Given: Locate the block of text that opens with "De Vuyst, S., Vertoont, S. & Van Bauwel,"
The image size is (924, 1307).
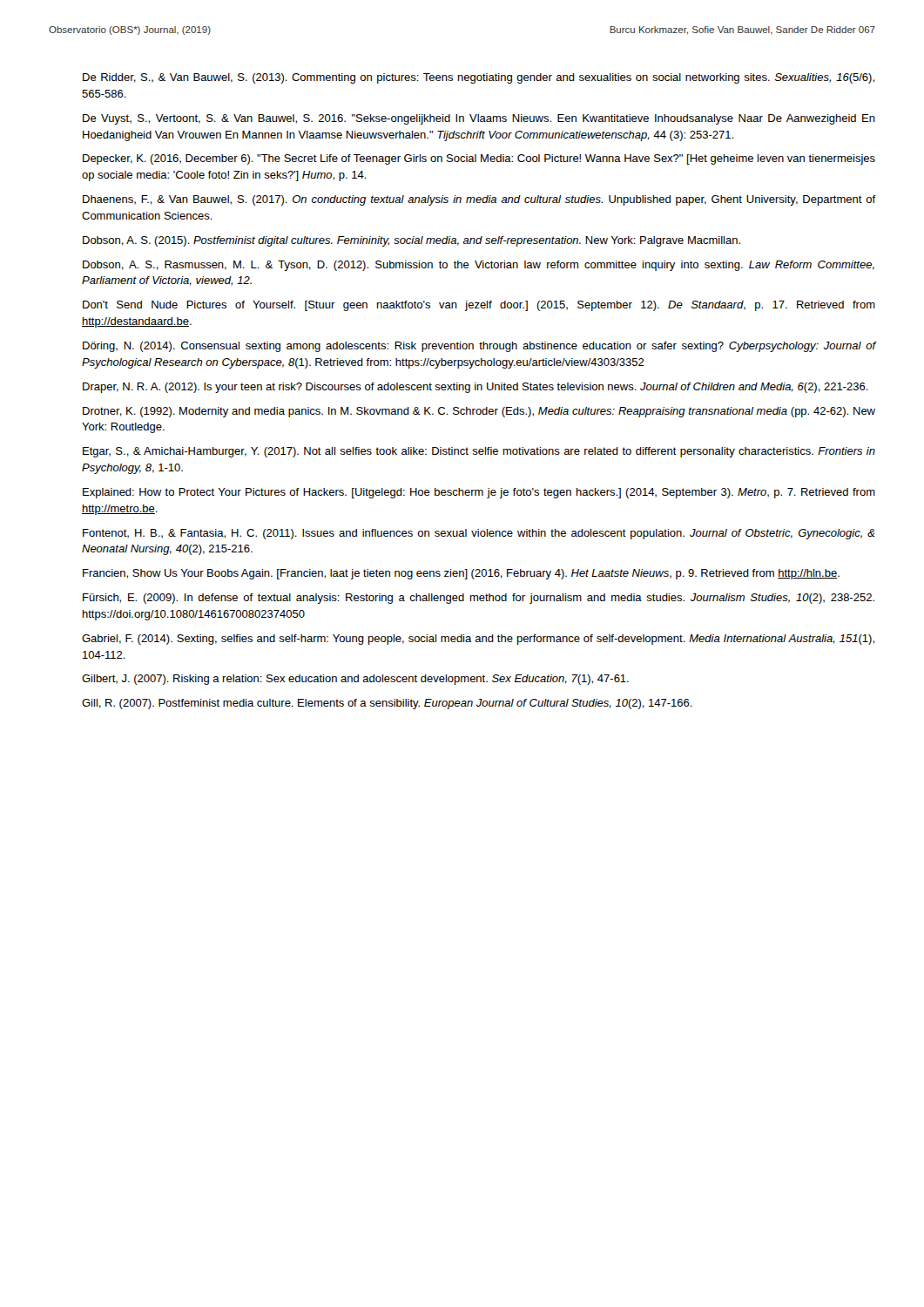Looking at the screenshot, I should (x=462, y=127).
